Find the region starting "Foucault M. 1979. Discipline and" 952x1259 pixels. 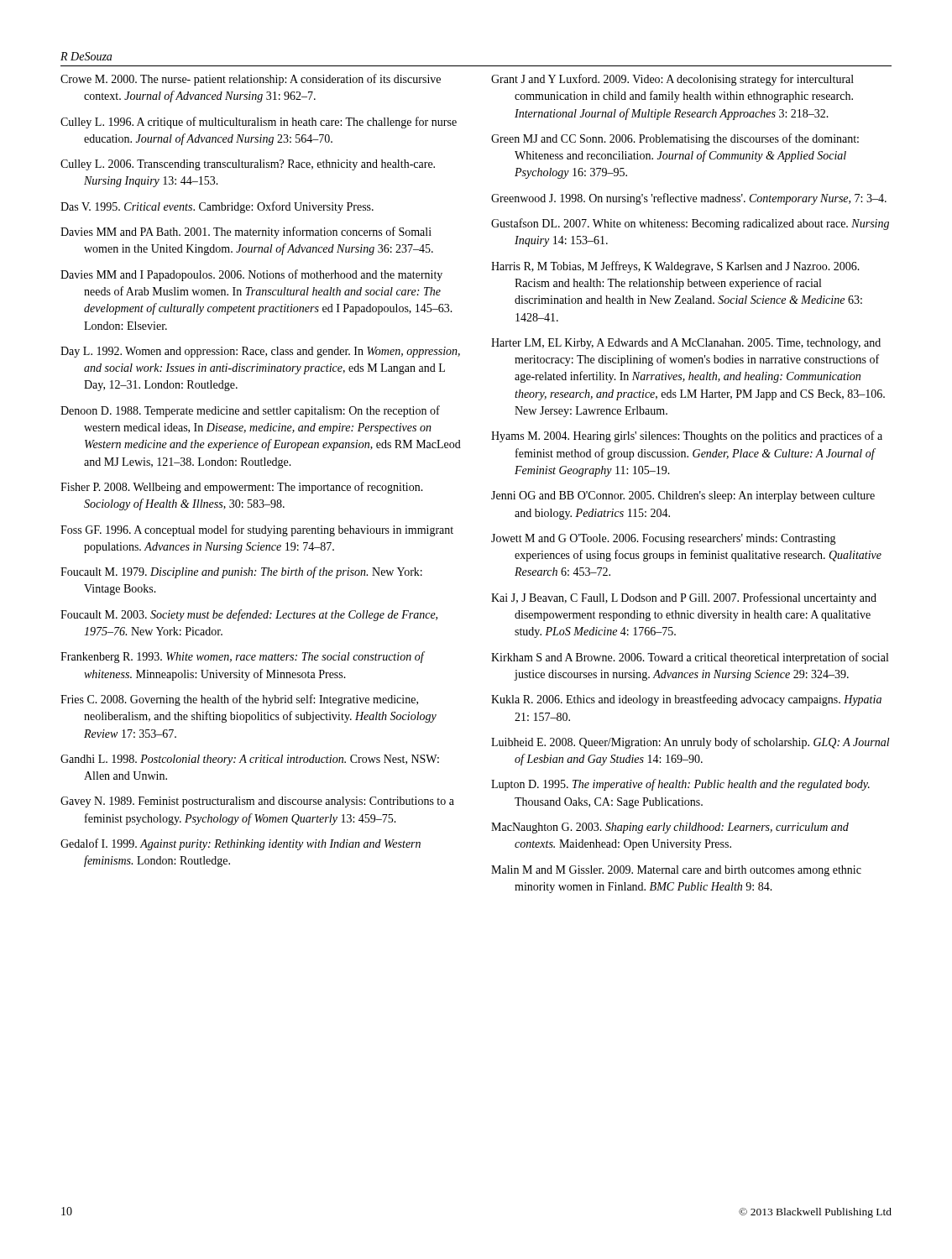tap(242, 581)
